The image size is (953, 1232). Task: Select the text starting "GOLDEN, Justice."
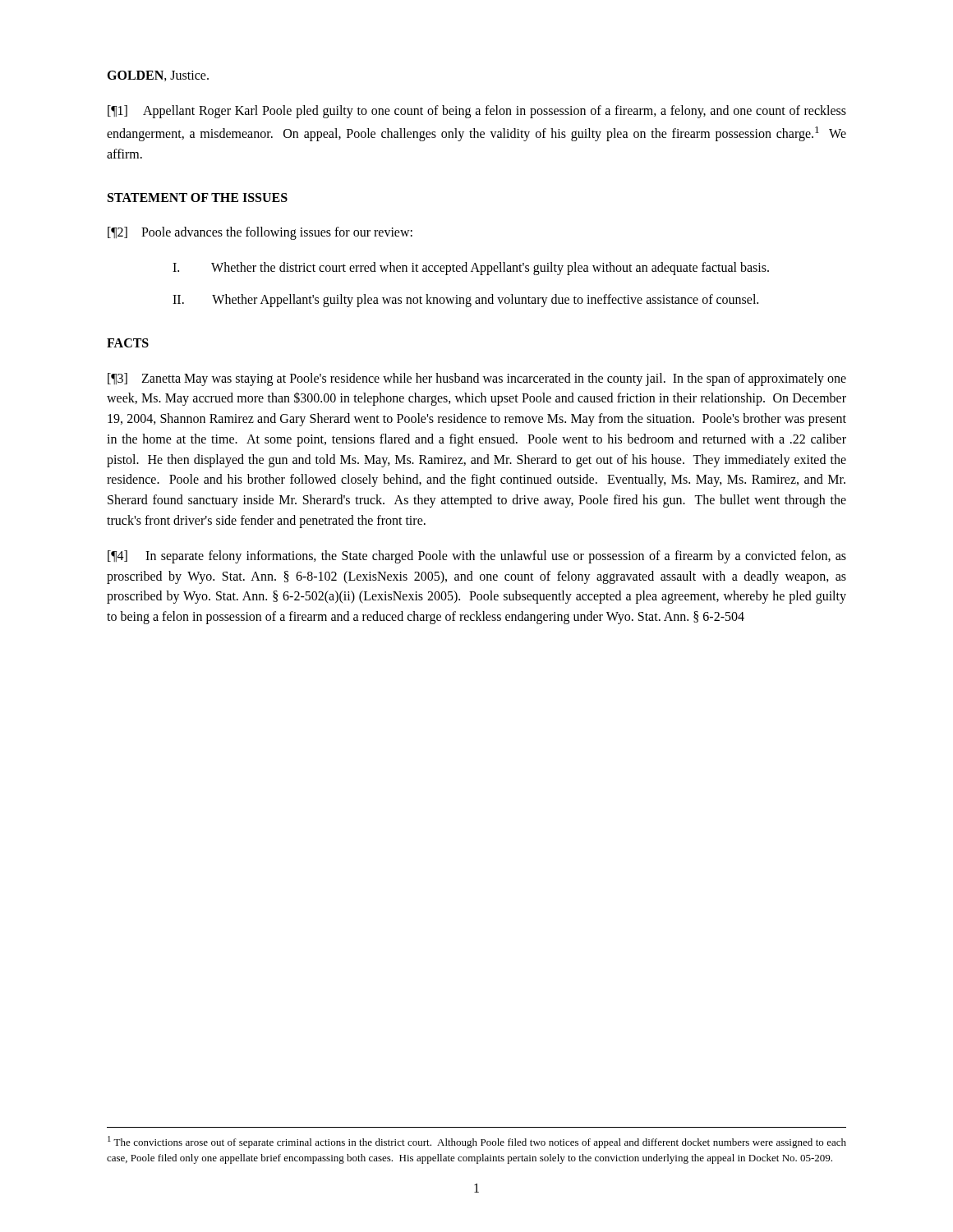click(158, 76)
